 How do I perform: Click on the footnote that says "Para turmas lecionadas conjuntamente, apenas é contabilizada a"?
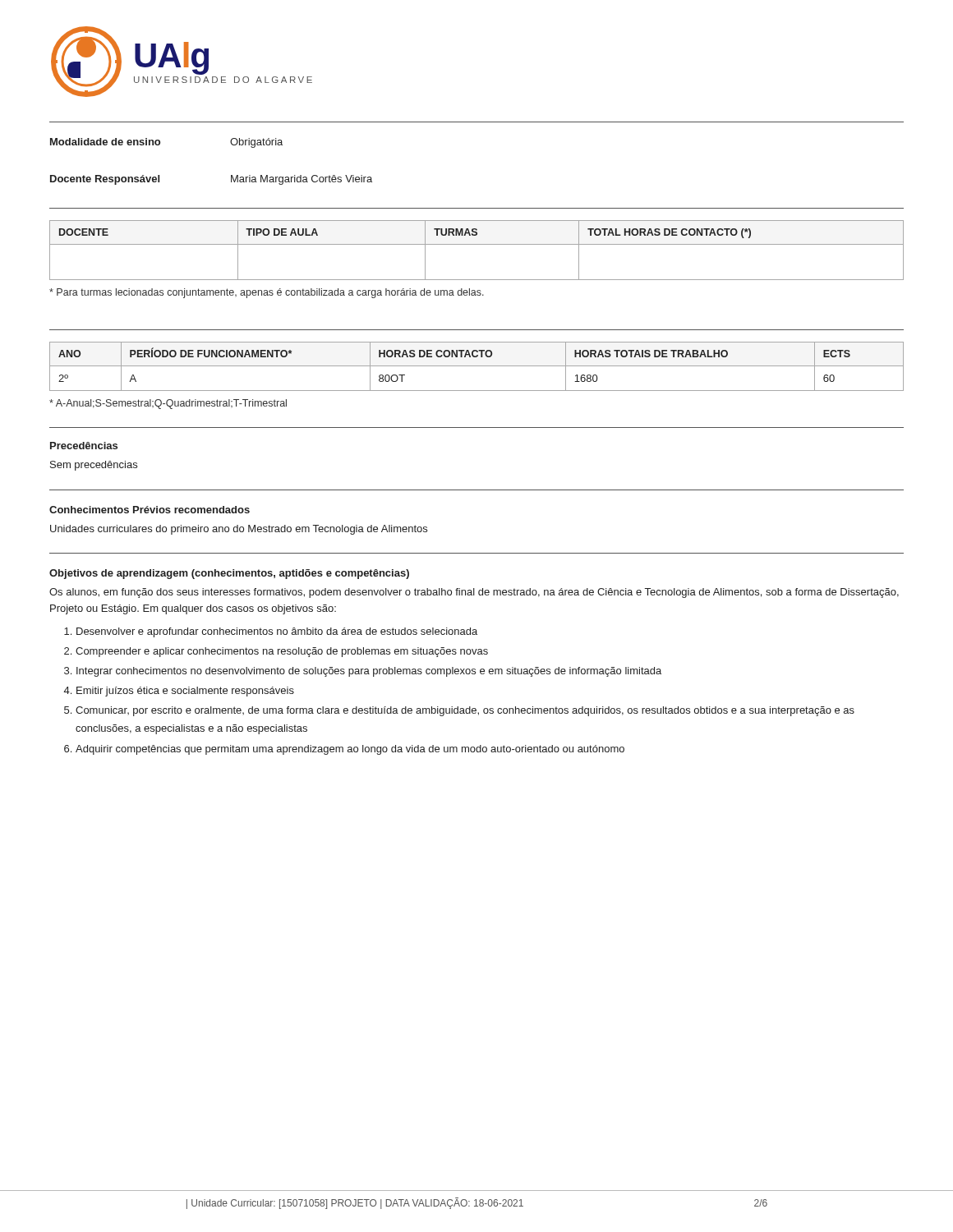pyautogui.click(x=267, y=292)
